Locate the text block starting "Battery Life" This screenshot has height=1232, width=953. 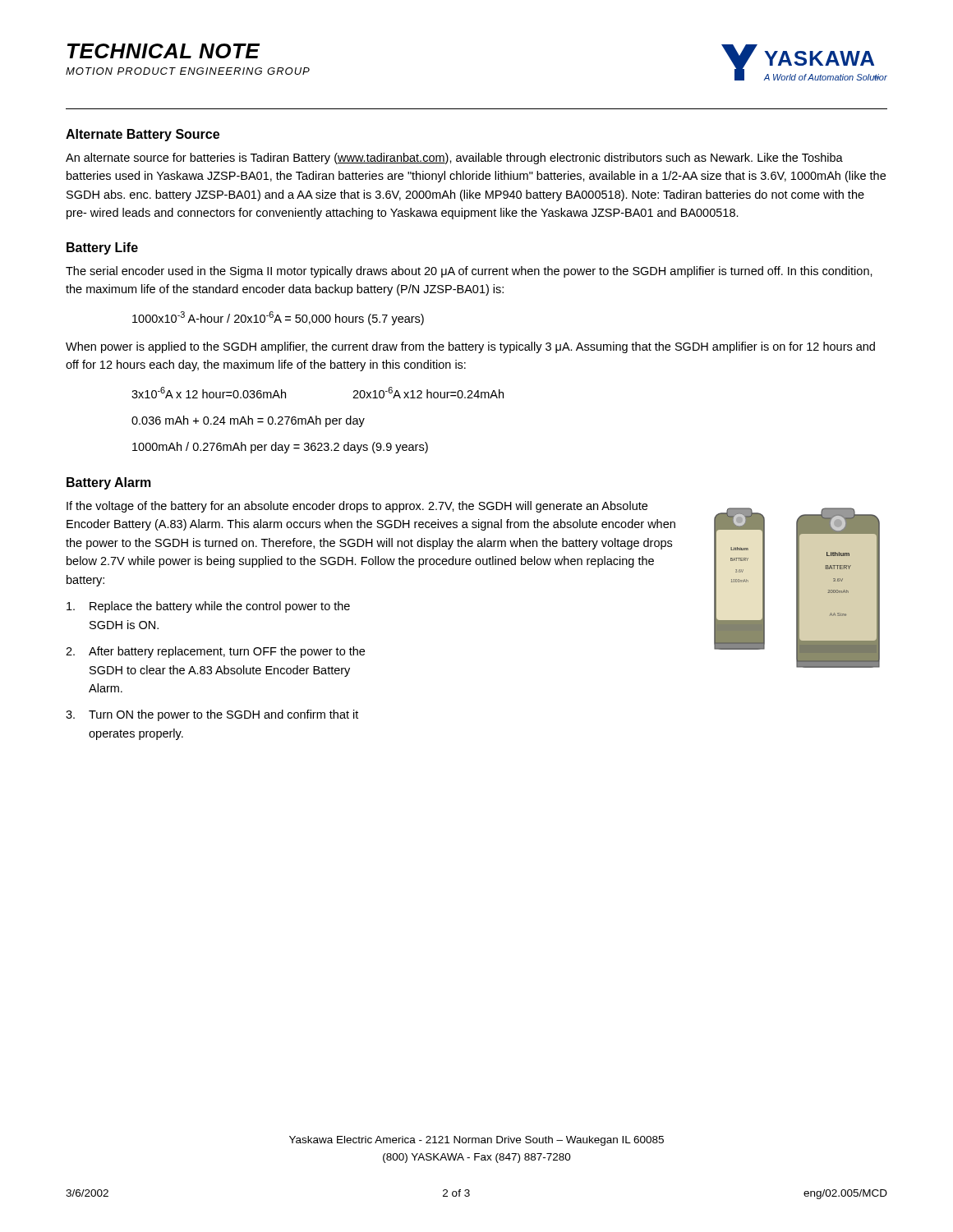(102, 248)
